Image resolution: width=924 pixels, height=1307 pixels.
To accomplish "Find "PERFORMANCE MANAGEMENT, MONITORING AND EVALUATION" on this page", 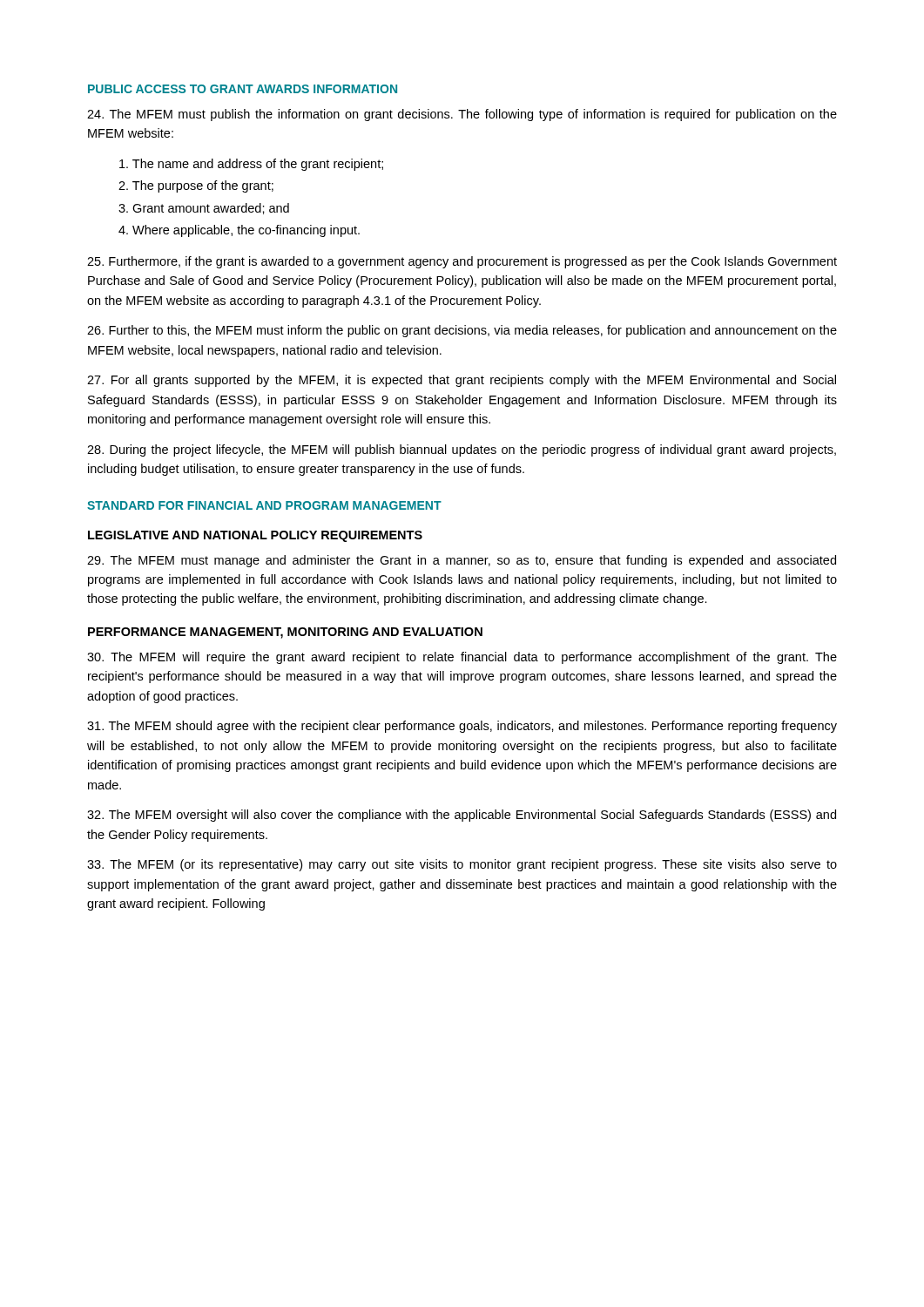I will coord(285,632).
